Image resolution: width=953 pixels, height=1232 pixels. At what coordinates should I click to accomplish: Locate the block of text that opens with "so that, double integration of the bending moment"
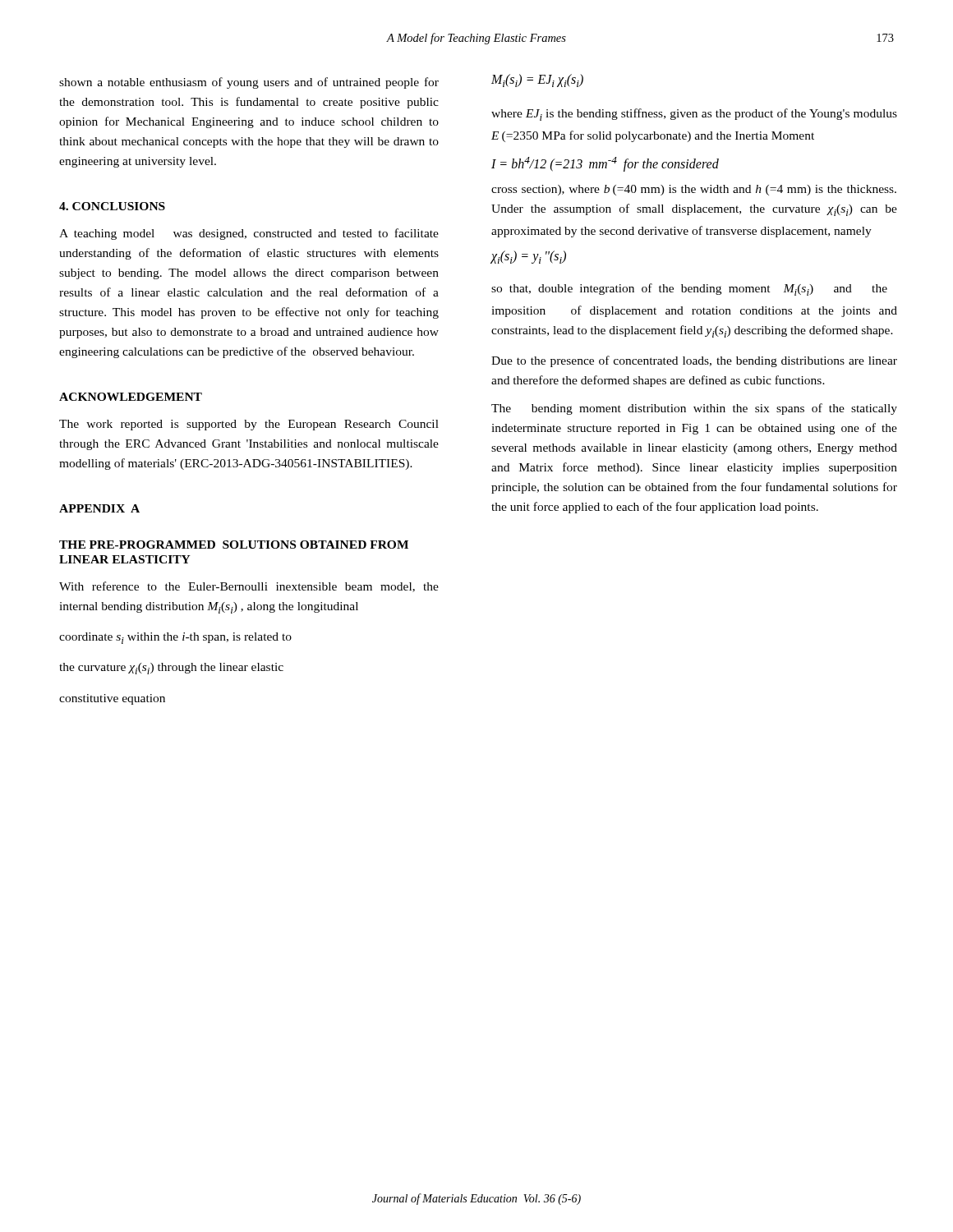694,334
